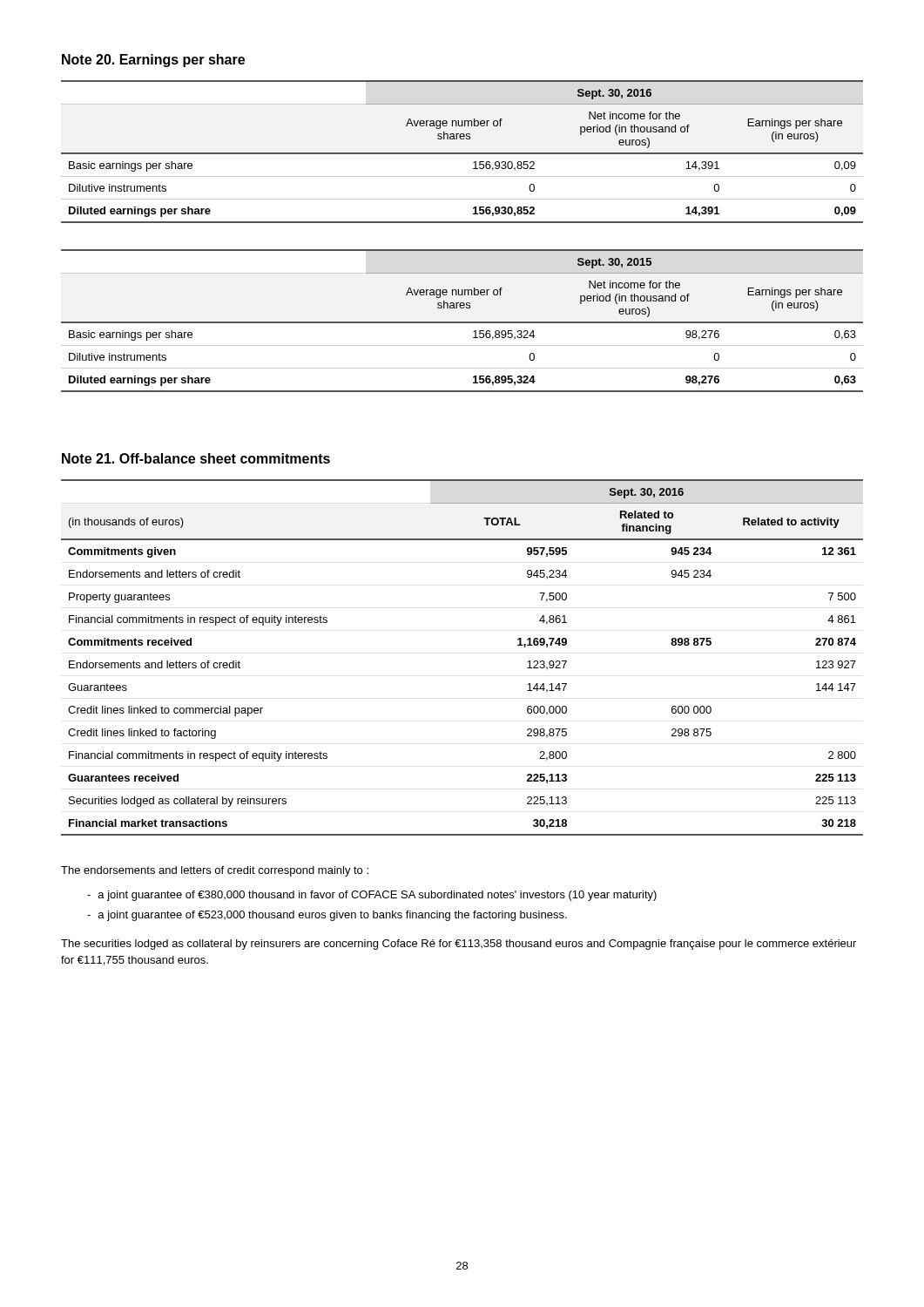The width and height of the screenshot is (924, 1307).
Task: Locate the block of text that opens with "The securities lodged as"
Action: (462, 951)
